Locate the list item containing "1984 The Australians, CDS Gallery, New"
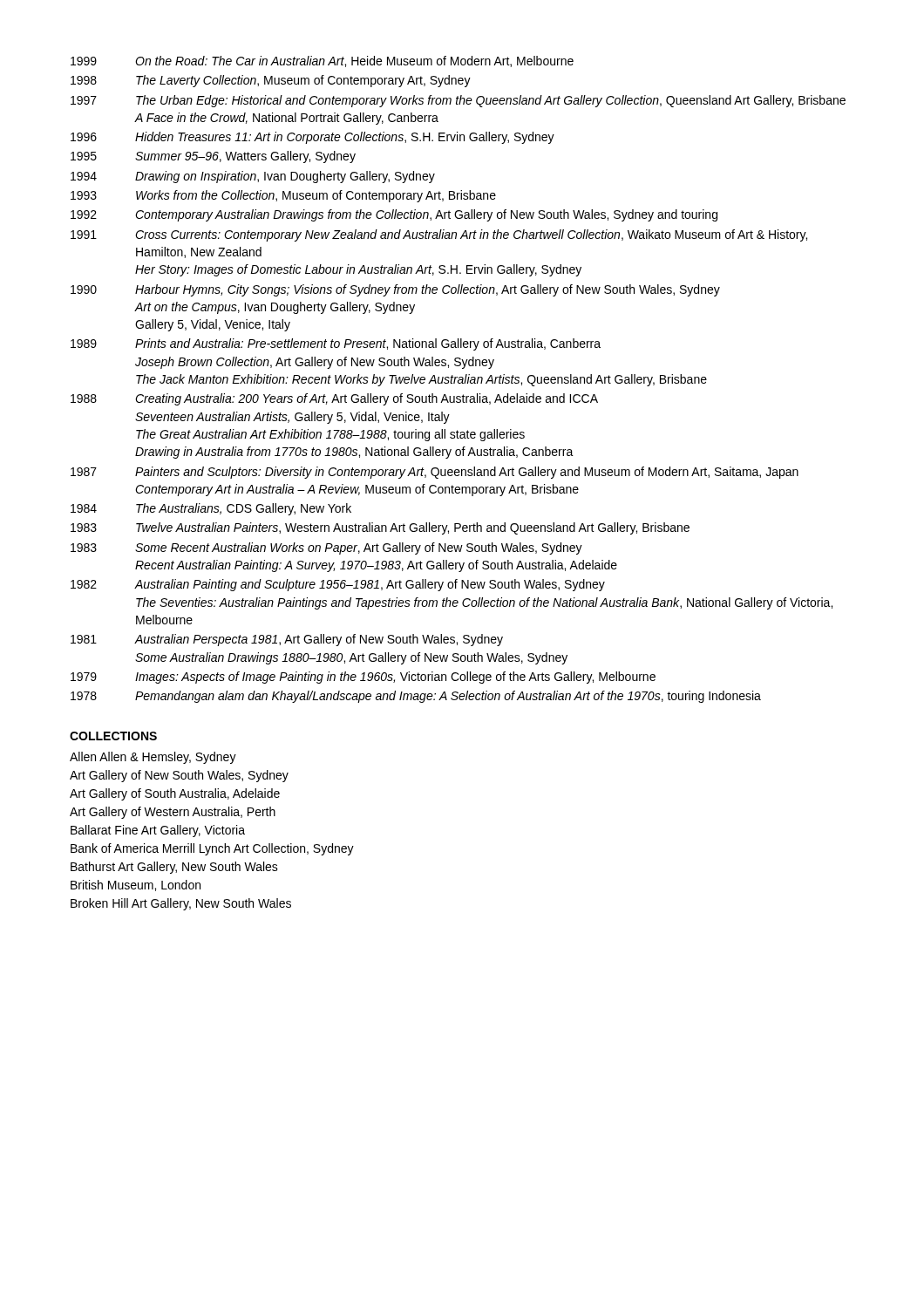This screenshot has width=924, height=1308. click(x=211, y=509)
